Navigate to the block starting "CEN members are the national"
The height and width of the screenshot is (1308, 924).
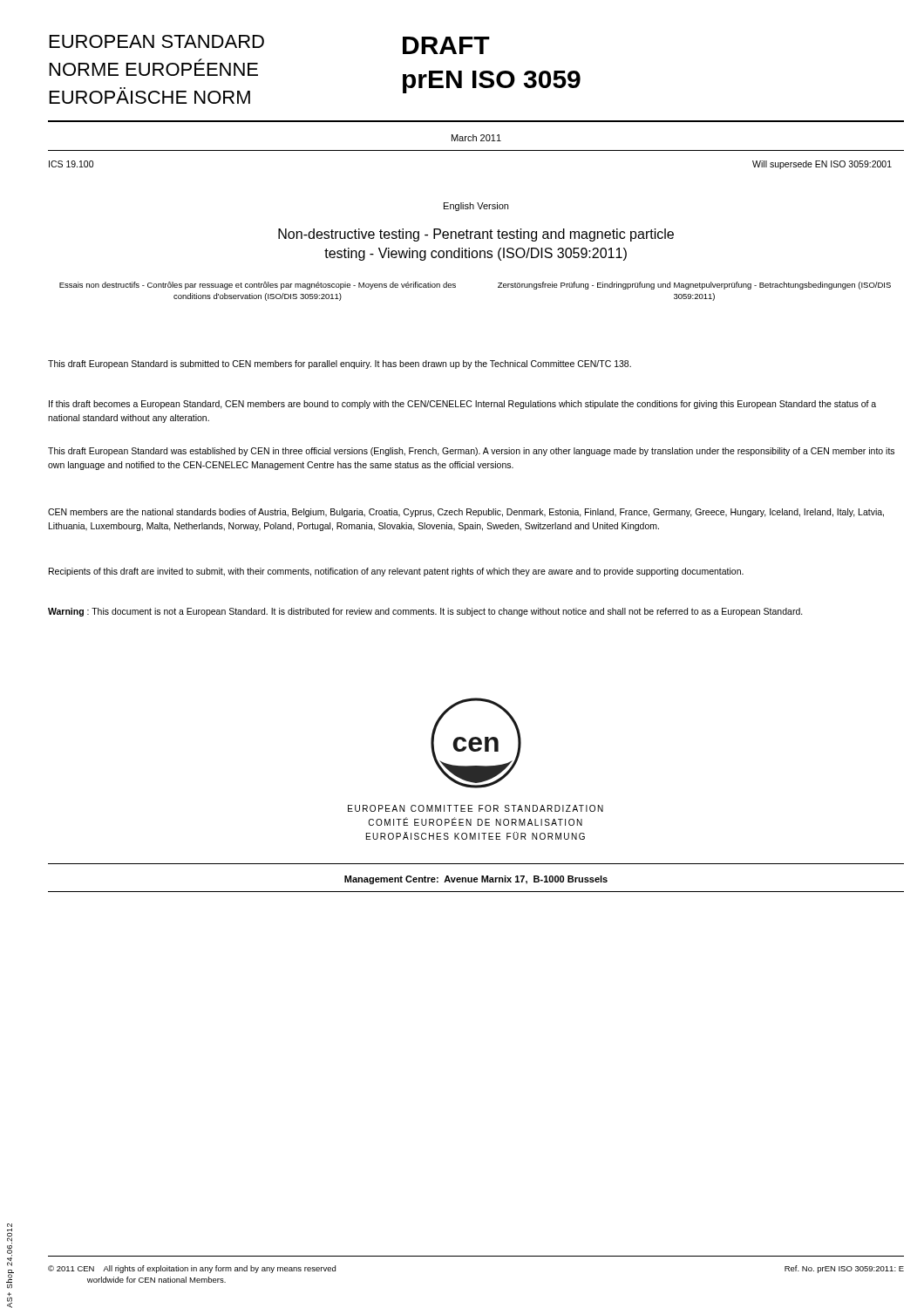tap(466, 519)
